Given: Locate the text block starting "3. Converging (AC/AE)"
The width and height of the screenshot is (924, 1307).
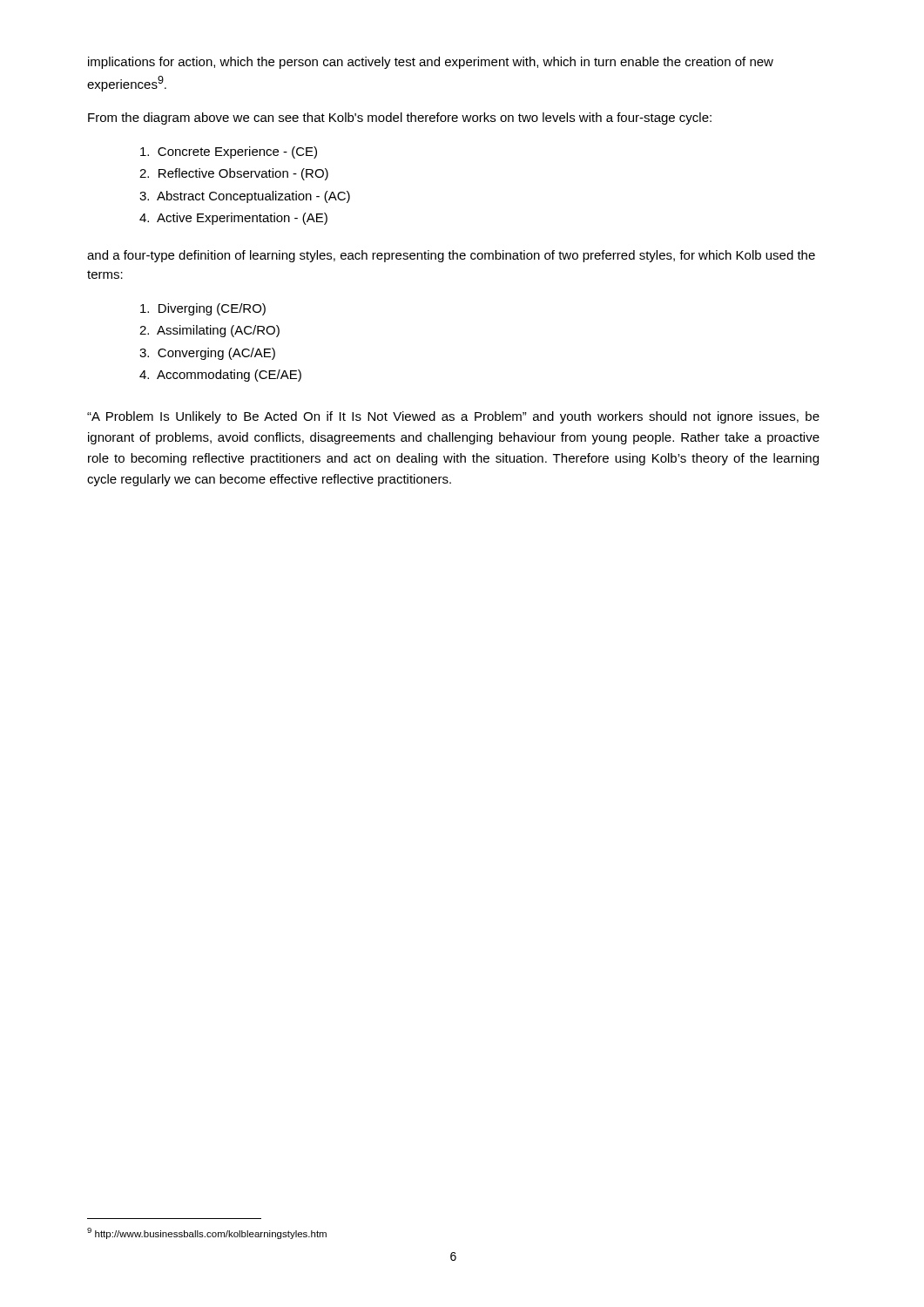Looking at the screenshot, I should [208, 352].
